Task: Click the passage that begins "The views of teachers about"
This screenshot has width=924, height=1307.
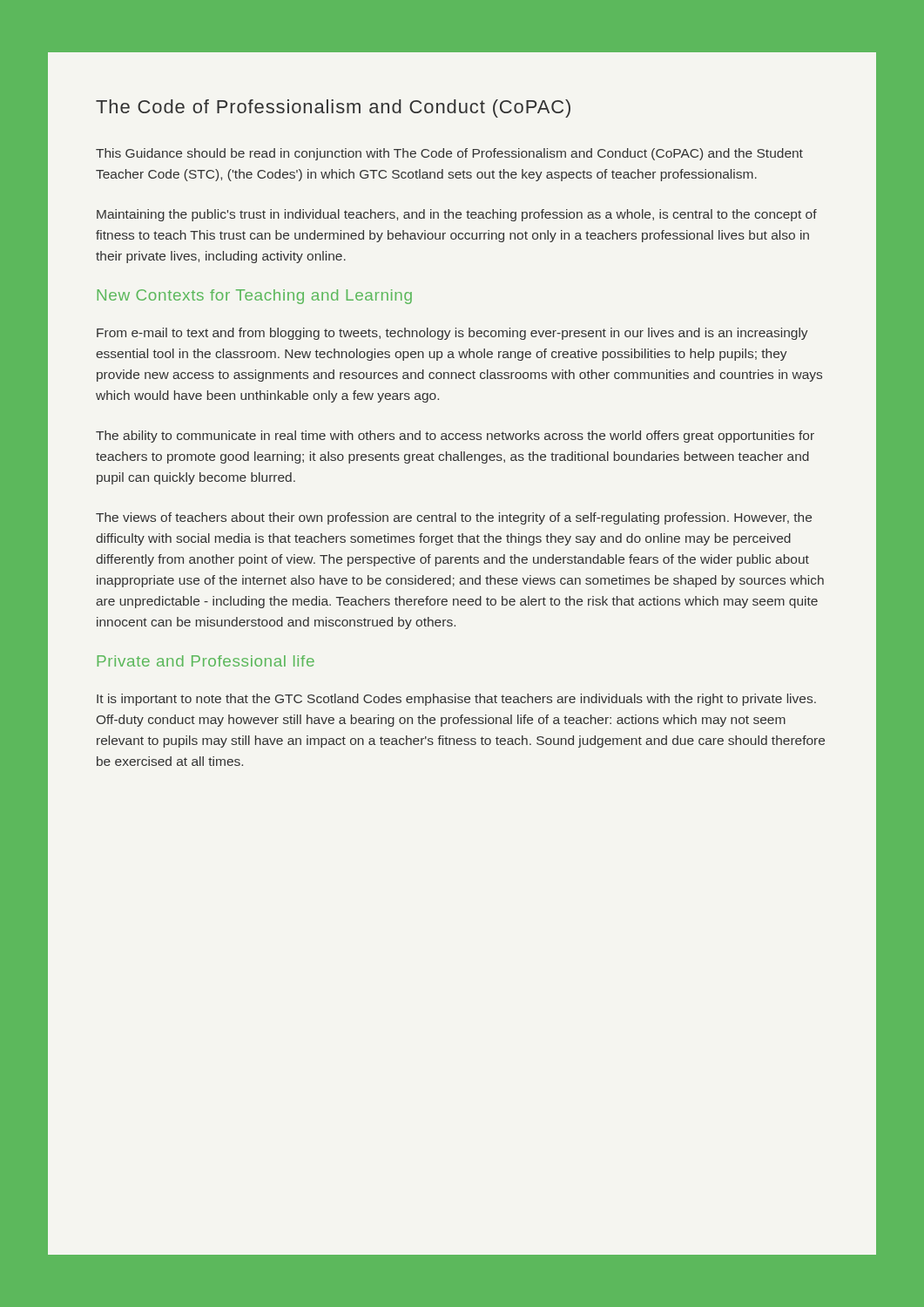Action: click(x=462, y=570)
